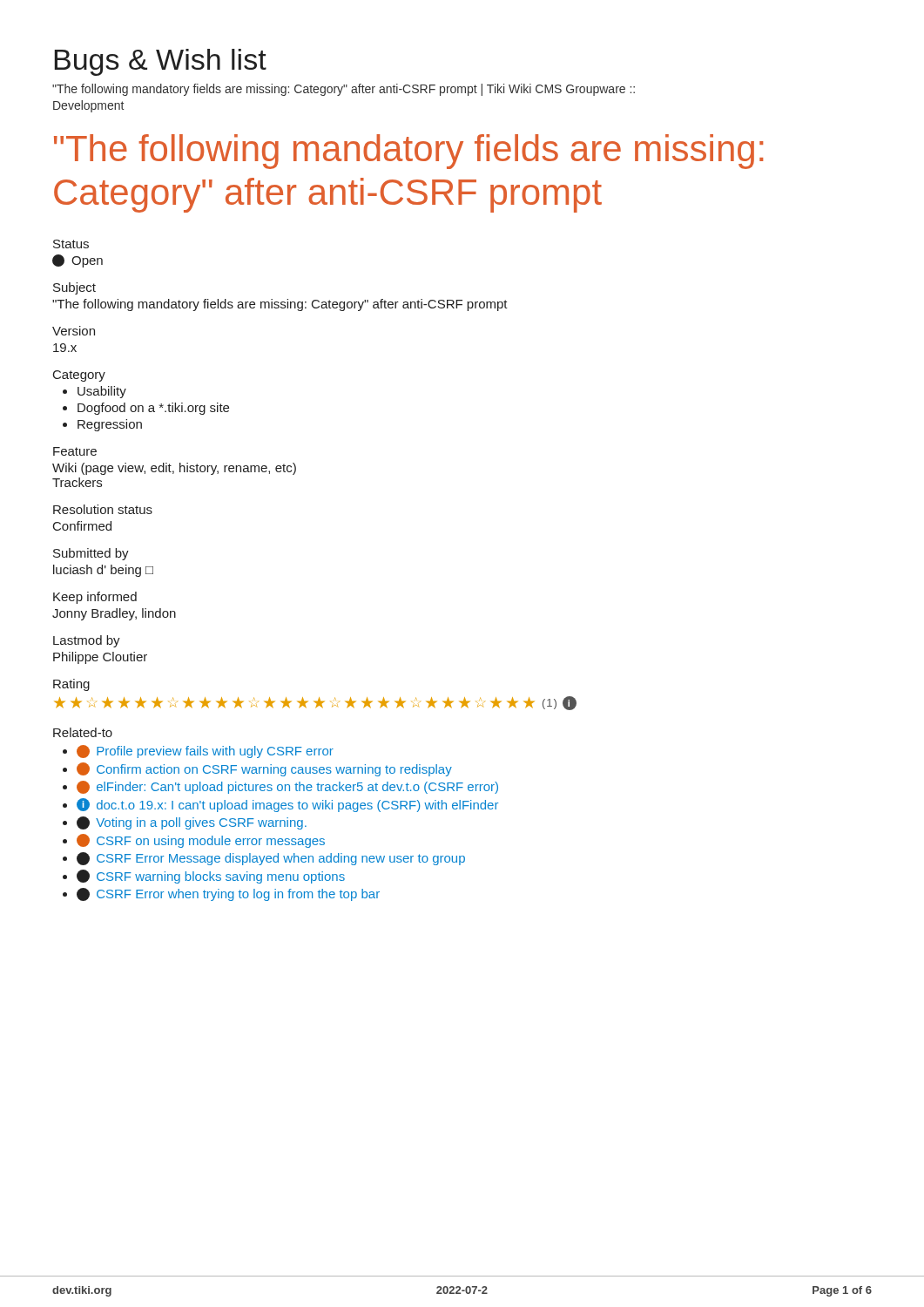Select the title that says "Bugs & Wish list"
Screen dimensions: 1307x924
[x=161, y=62]
